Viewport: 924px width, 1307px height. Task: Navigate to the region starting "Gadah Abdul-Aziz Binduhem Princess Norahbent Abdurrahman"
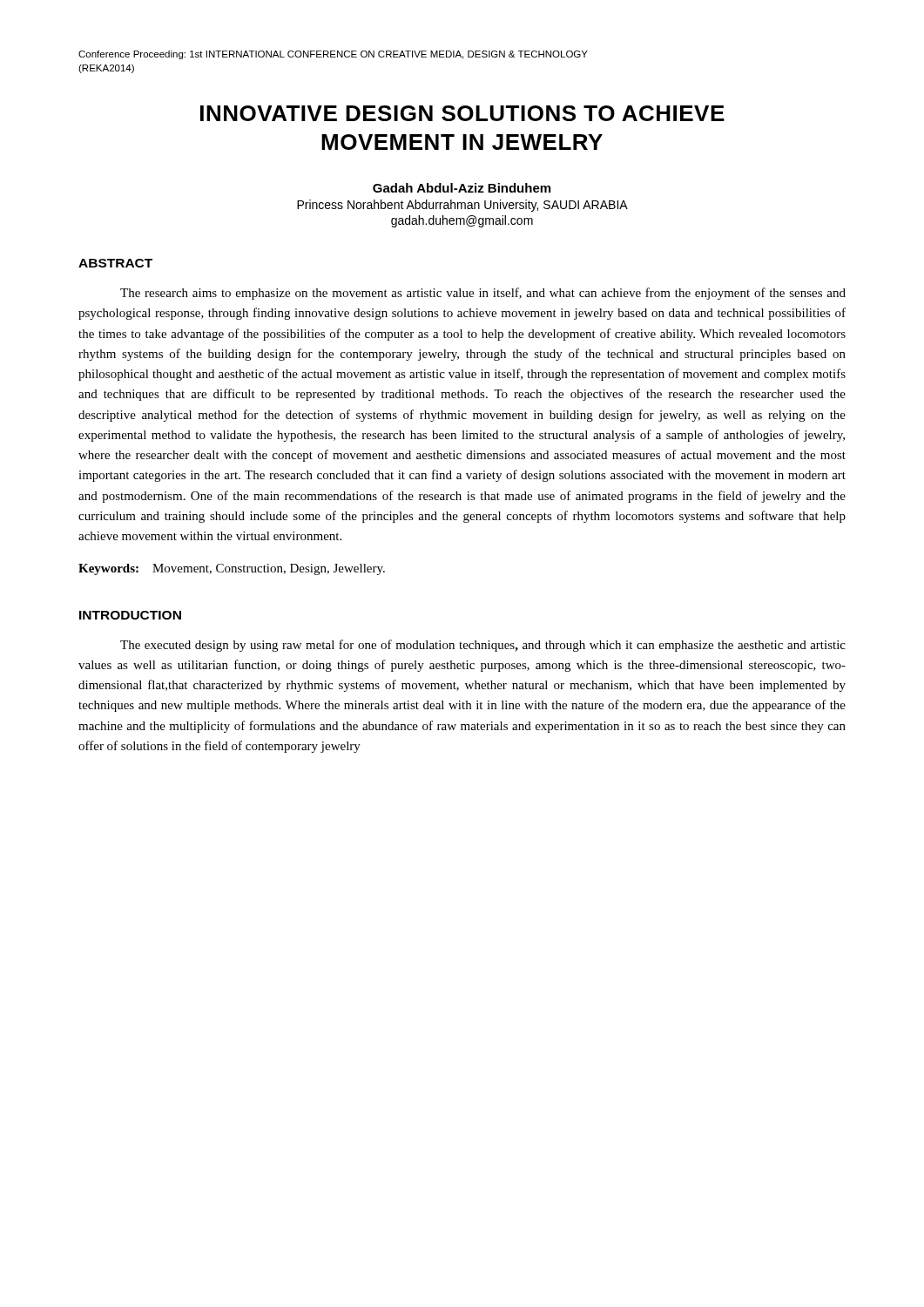click(462, 204)
